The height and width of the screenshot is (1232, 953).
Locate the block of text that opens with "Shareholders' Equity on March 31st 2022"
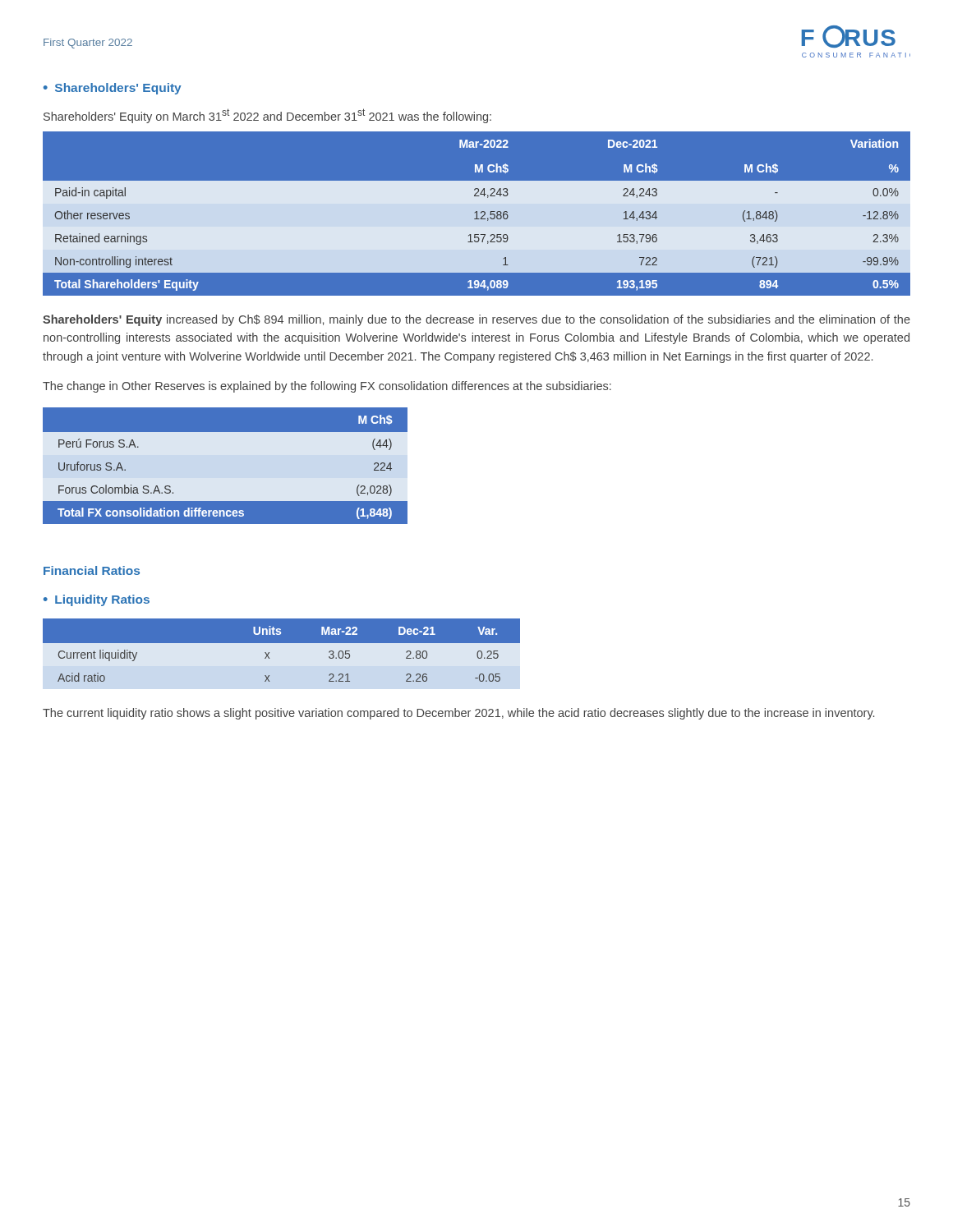[267, 115]
